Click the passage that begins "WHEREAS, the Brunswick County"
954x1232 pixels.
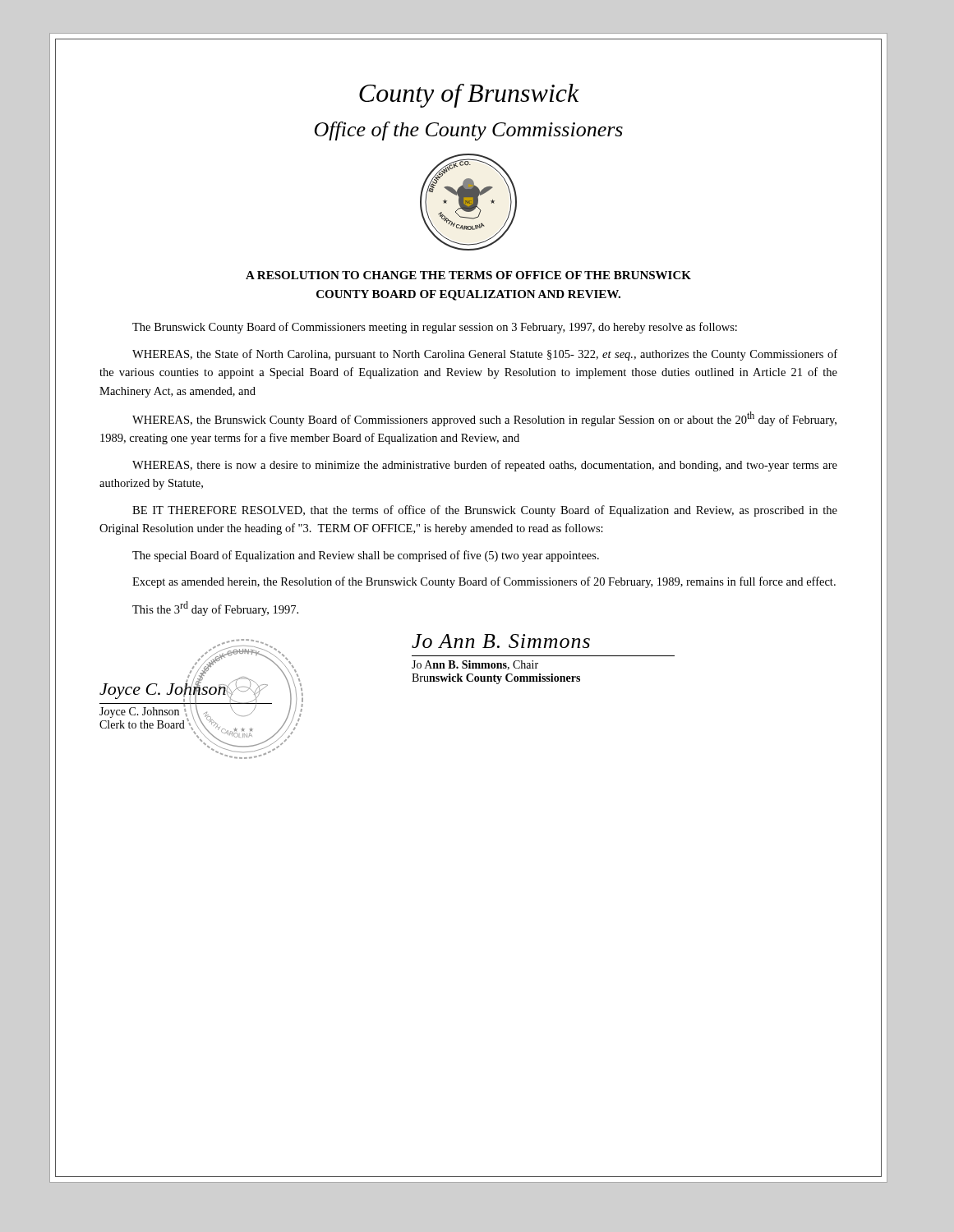pos(468,427)
